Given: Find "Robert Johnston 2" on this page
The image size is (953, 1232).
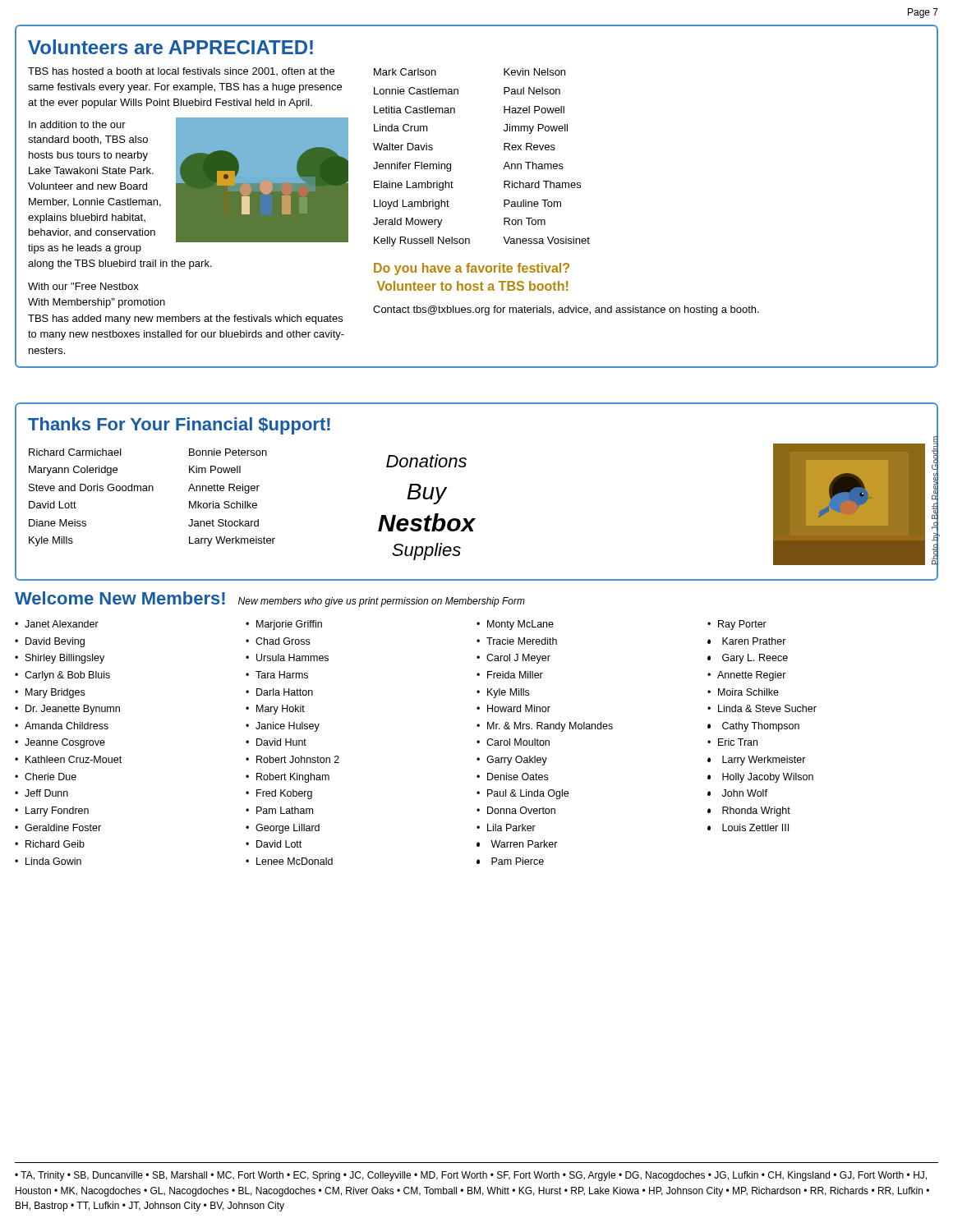Looking at the screenshot, I should tap(297, 760).
